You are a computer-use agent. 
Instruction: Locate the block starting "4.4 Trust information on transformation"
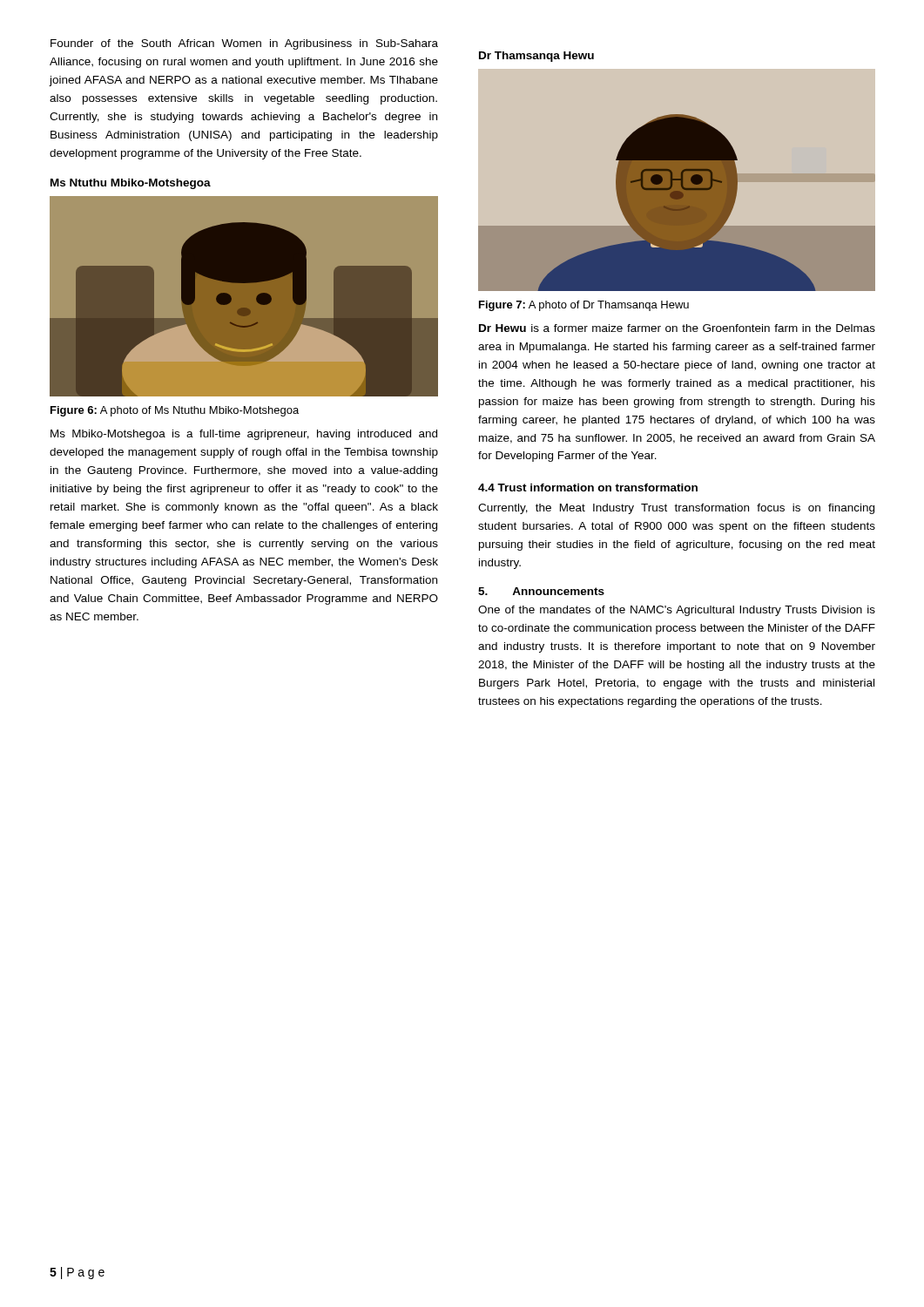point(588,488)
